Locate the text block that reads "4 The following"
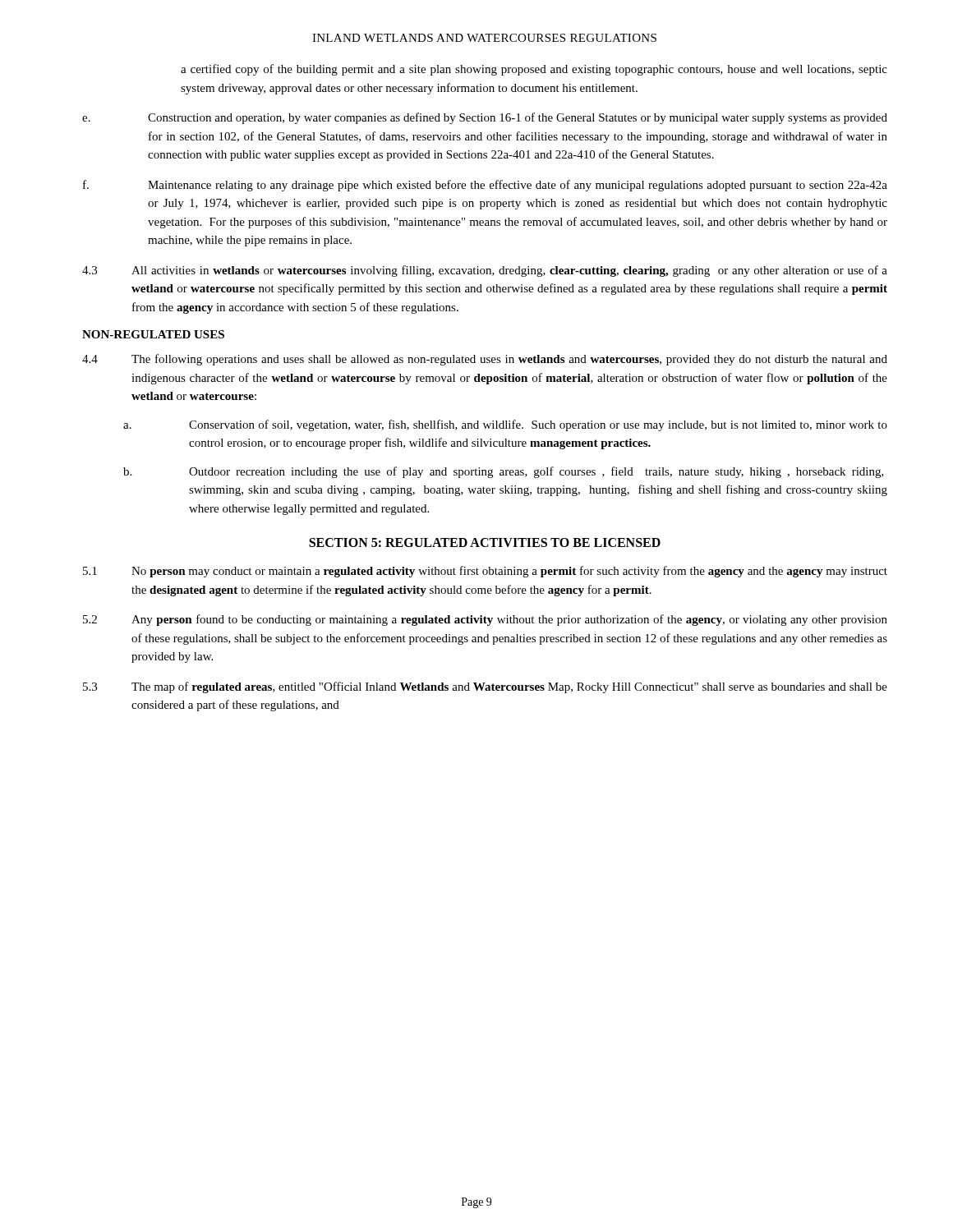Image resolution: width=953 pixels, height=1232 pixels. coord(485,378)
